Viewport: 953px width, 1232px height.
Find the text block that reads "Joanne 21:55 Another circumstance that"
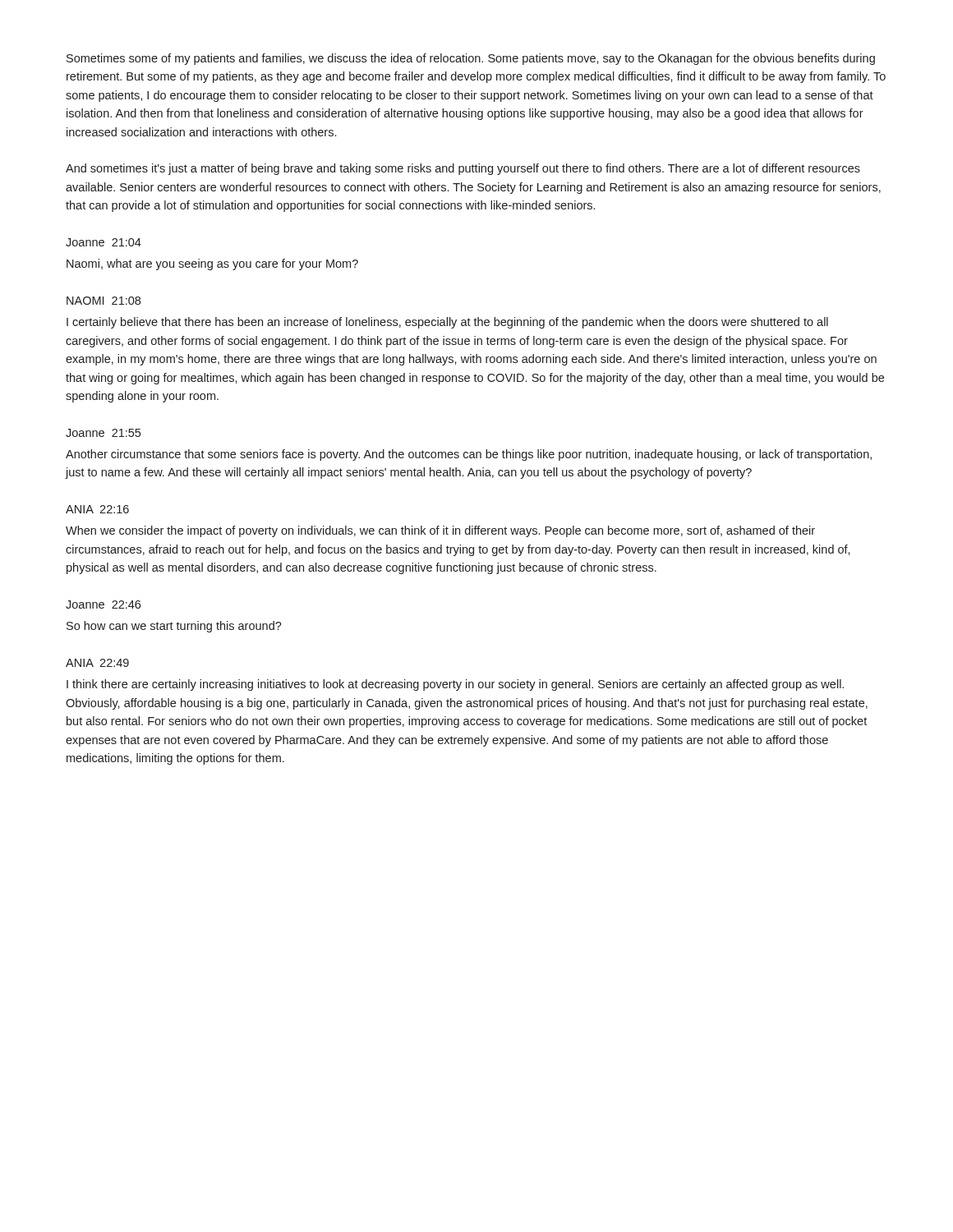click(476, 453)
